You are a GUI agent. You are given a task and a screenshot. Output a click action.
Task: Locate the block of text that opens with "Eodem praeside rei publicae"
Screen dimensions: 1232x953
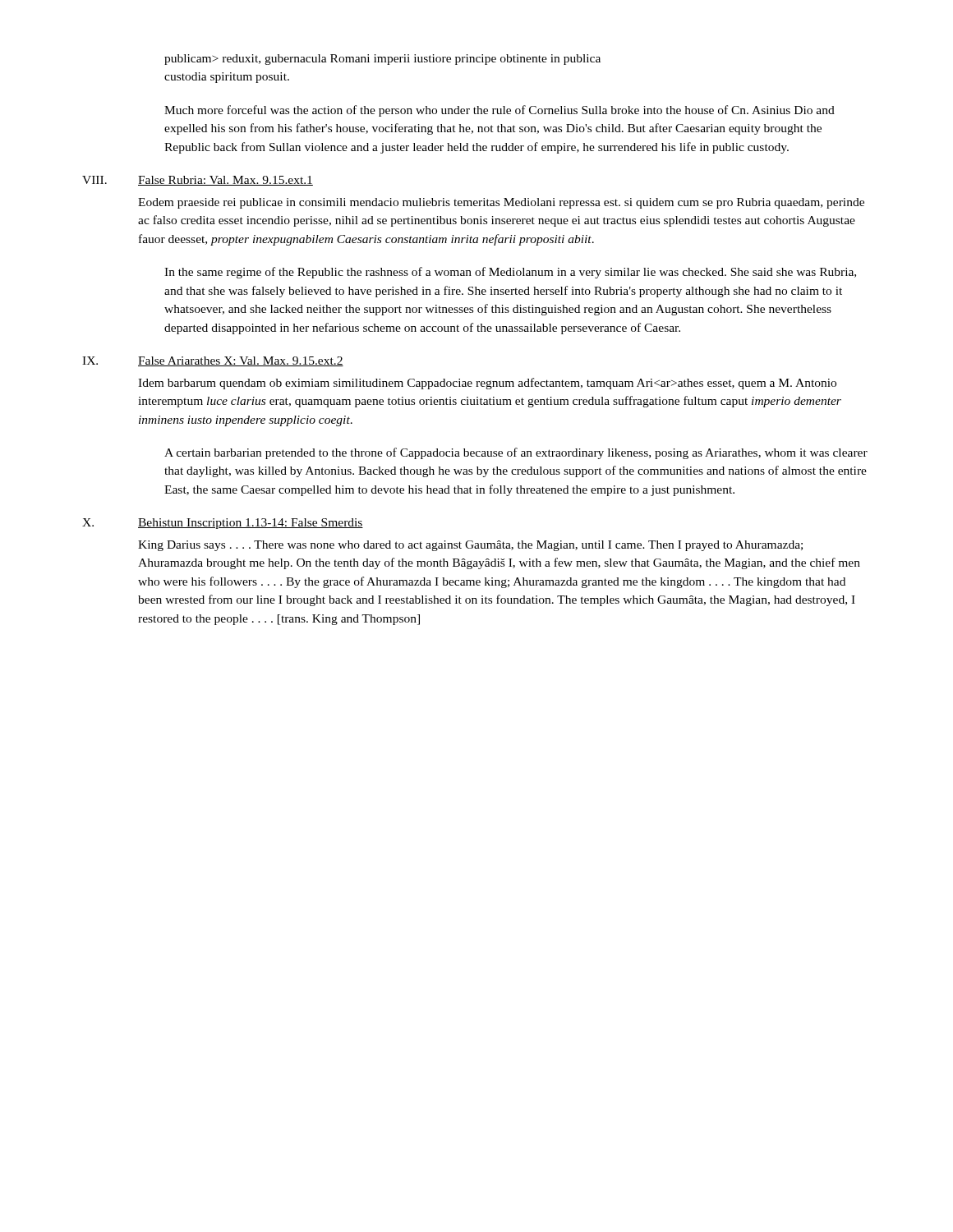(501, 220)
